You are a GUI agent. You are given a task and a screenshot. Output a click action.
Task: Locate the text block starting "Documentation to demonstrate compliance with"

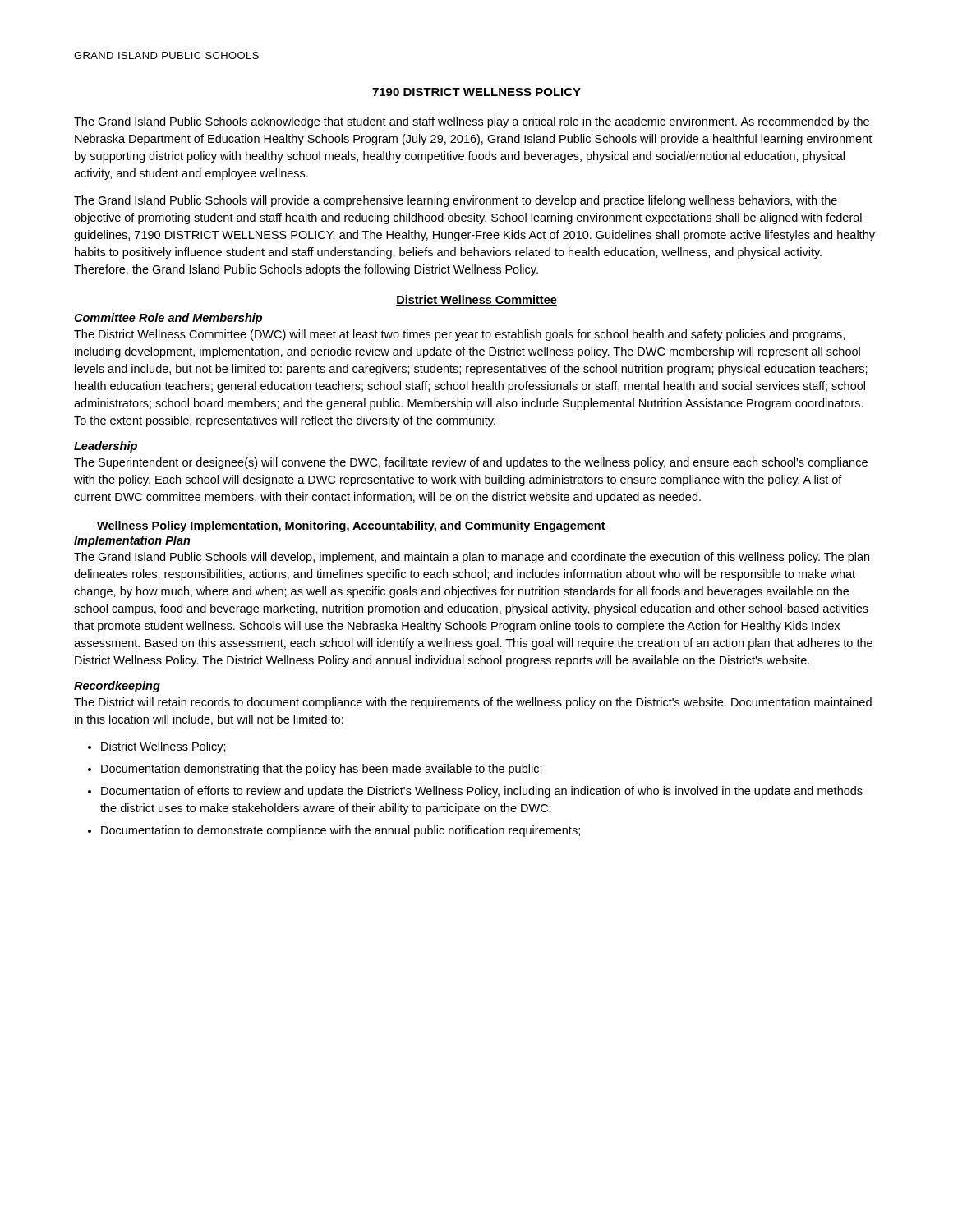341,831
